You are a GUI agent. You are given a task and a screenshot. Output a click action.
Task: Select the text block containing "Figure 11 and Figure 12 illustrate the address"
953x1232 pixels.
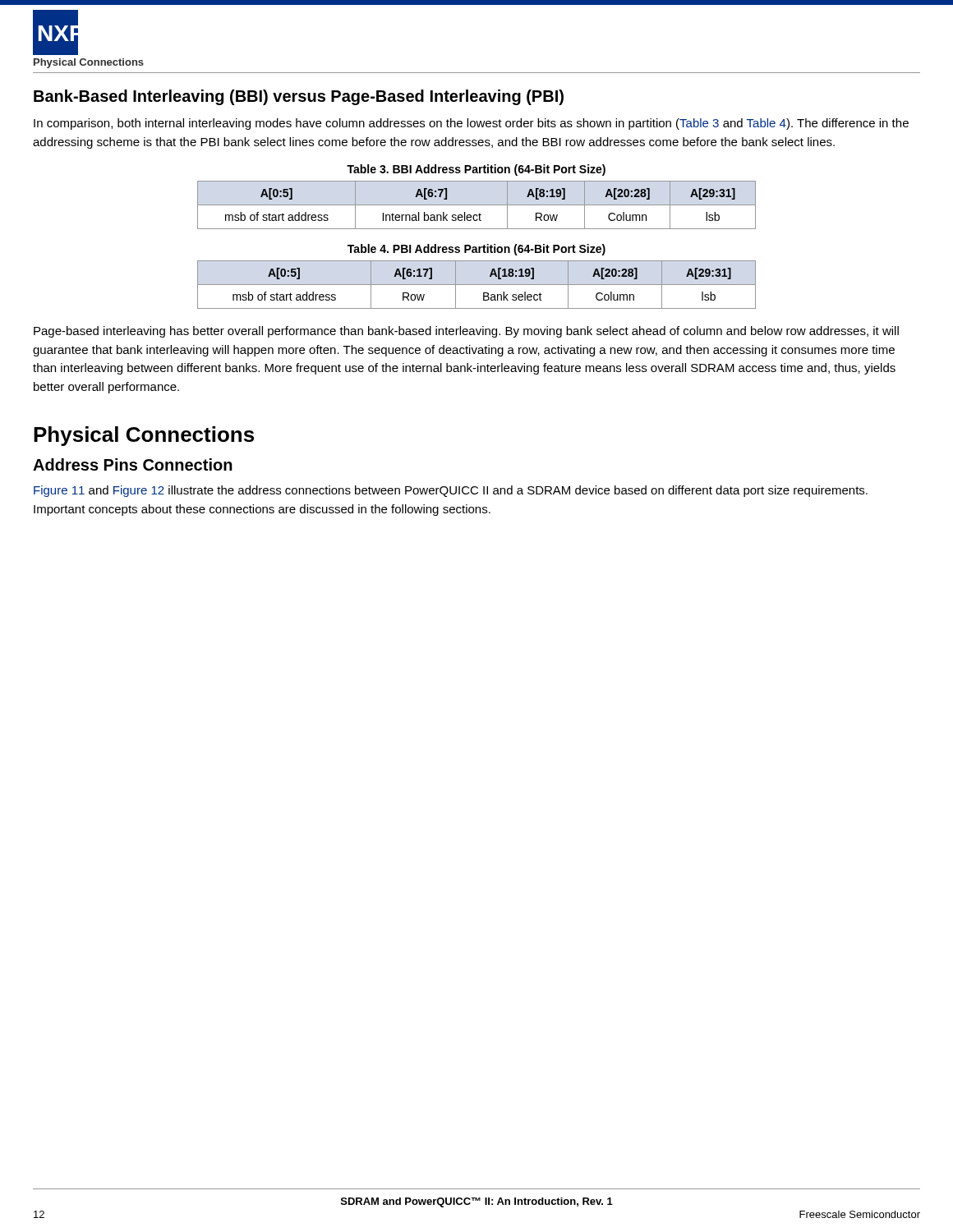[x=451, y=499]
